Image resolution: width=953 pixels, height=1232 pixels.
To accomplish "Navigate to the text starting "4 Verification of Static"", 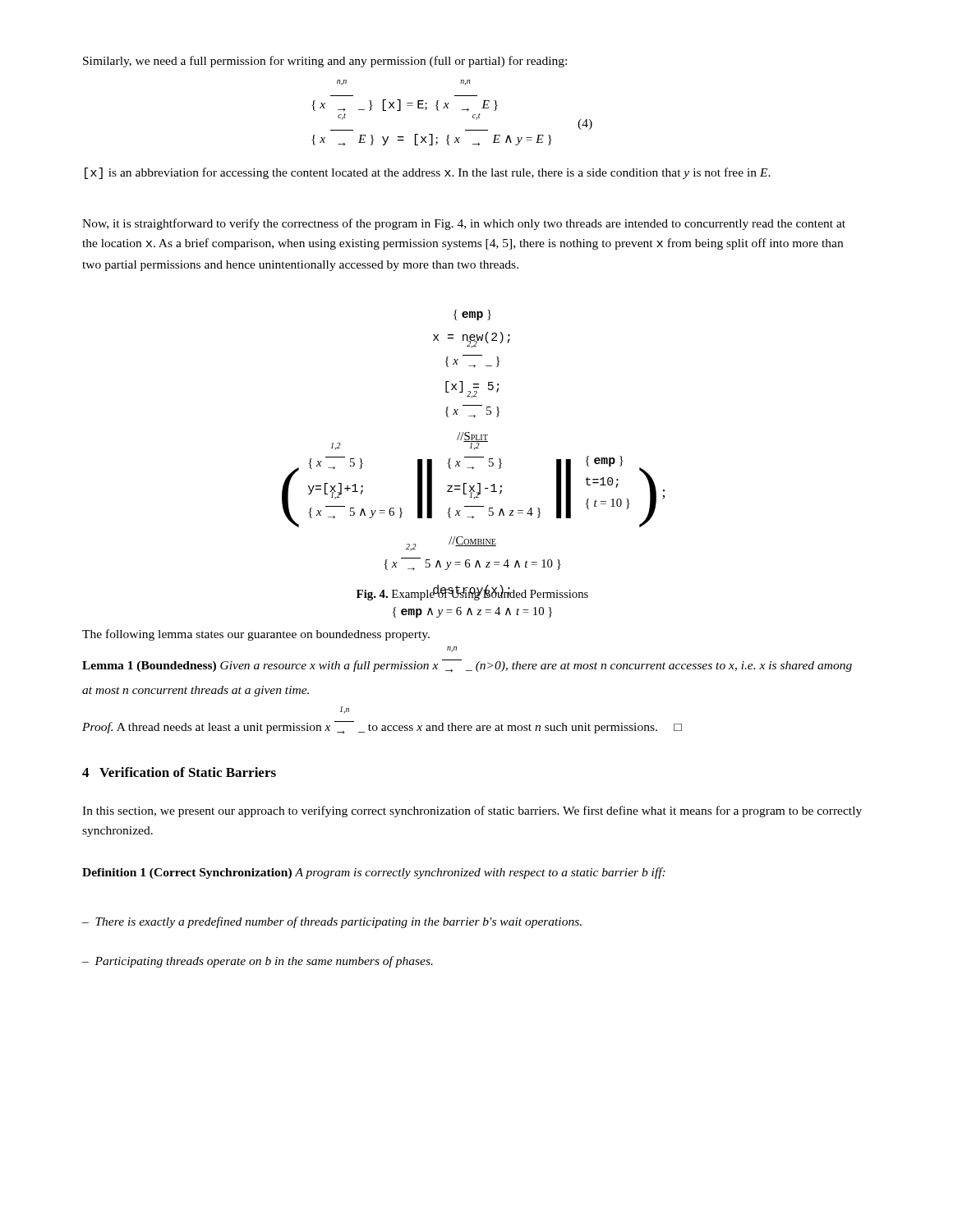I will [x=179, y=772].
